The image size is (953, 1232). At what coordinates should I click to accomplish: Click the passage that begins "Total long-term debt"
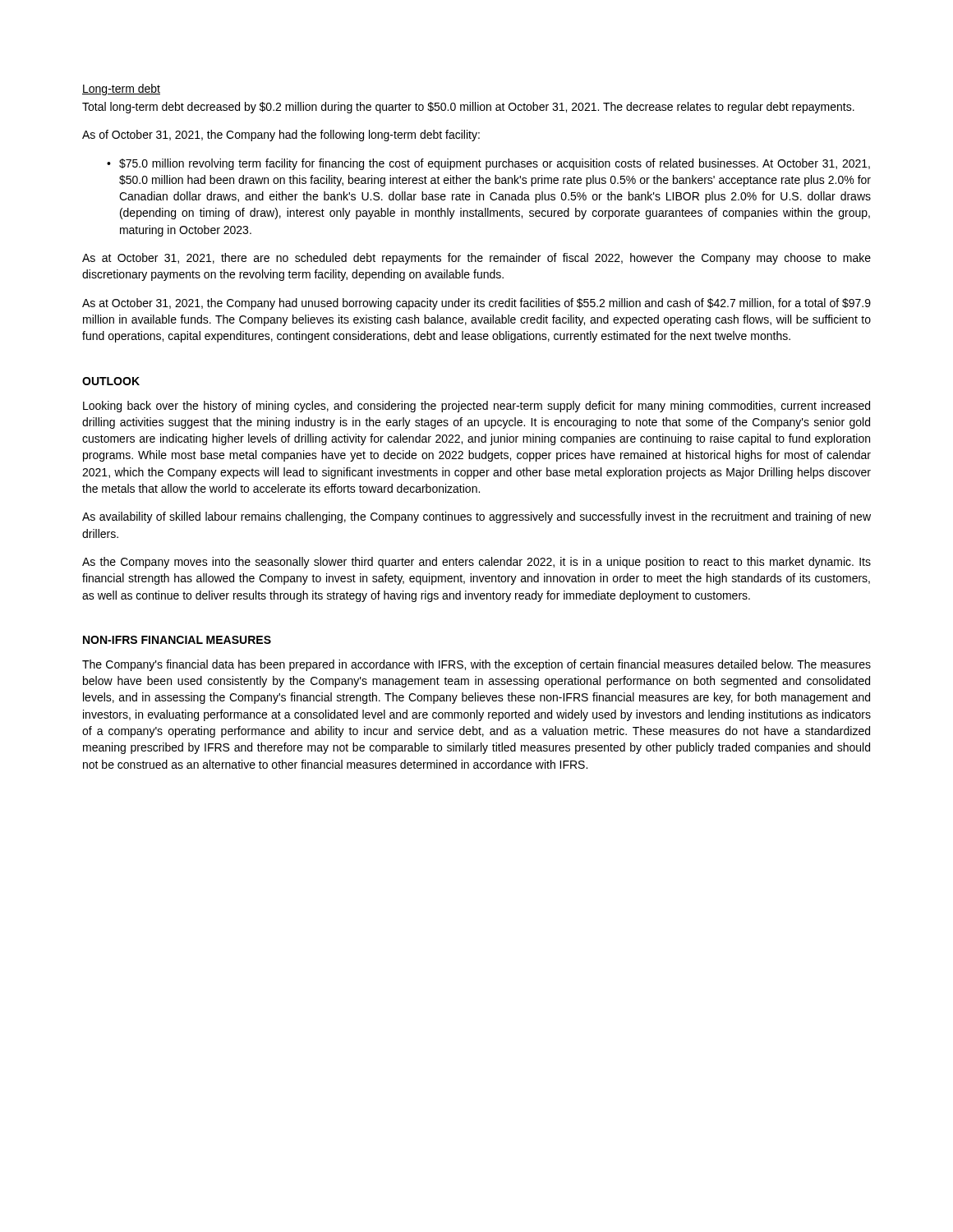click(469, 107)
